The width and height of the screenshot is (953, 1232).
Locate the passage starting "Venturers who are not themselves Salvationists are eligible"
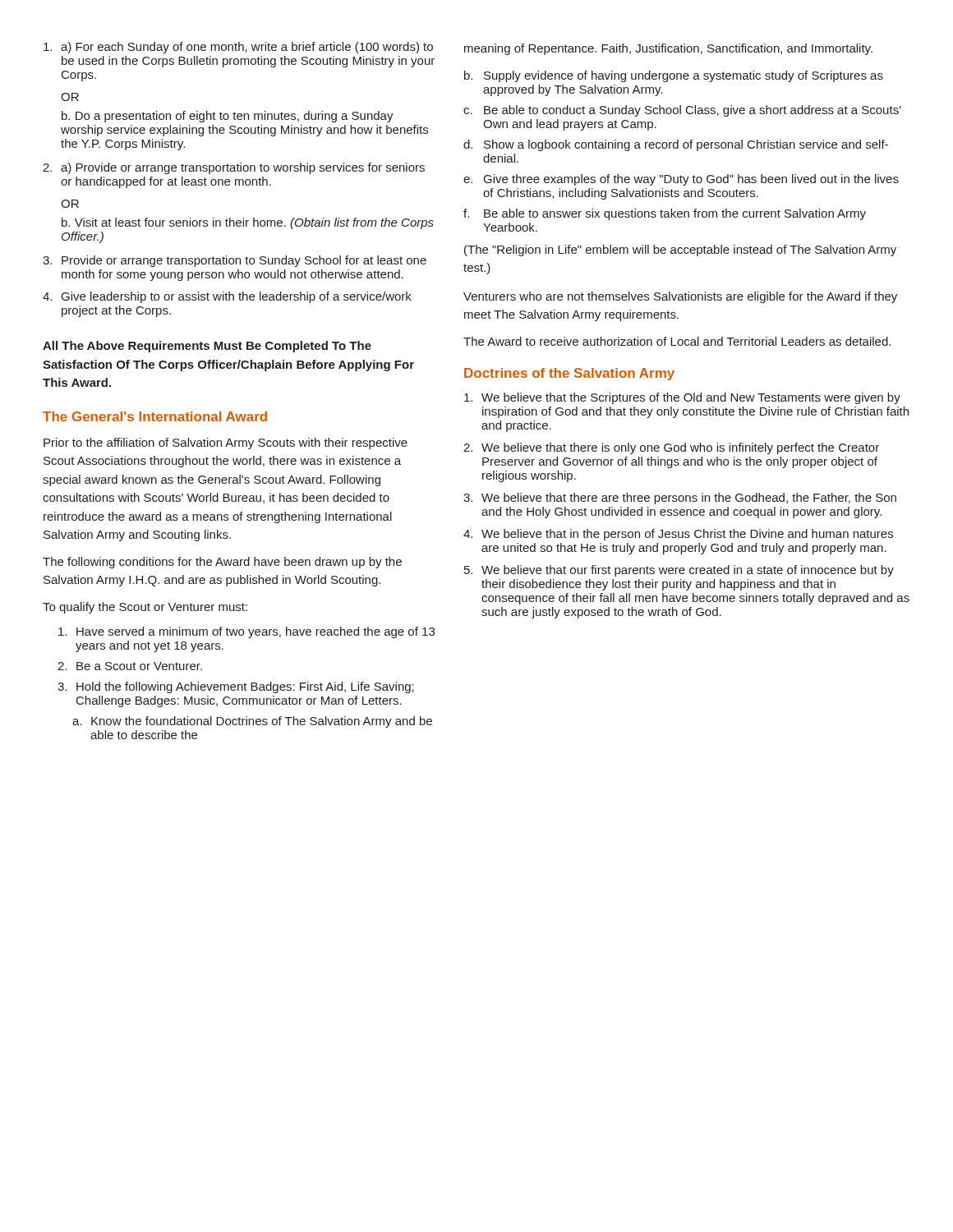click(x=680, y=305)
